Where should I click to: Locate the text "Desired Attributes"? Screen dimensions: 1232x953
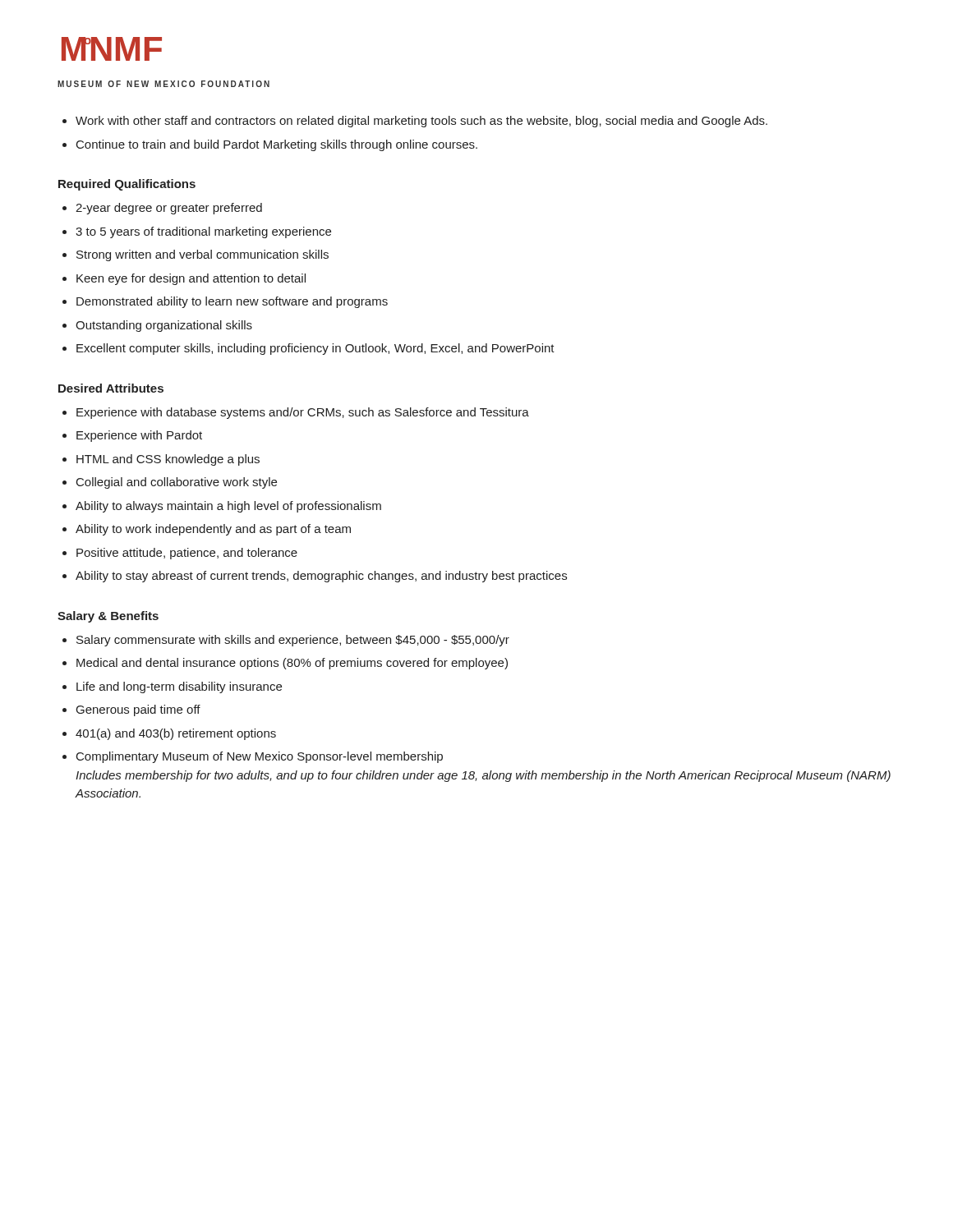click(111, 388)
